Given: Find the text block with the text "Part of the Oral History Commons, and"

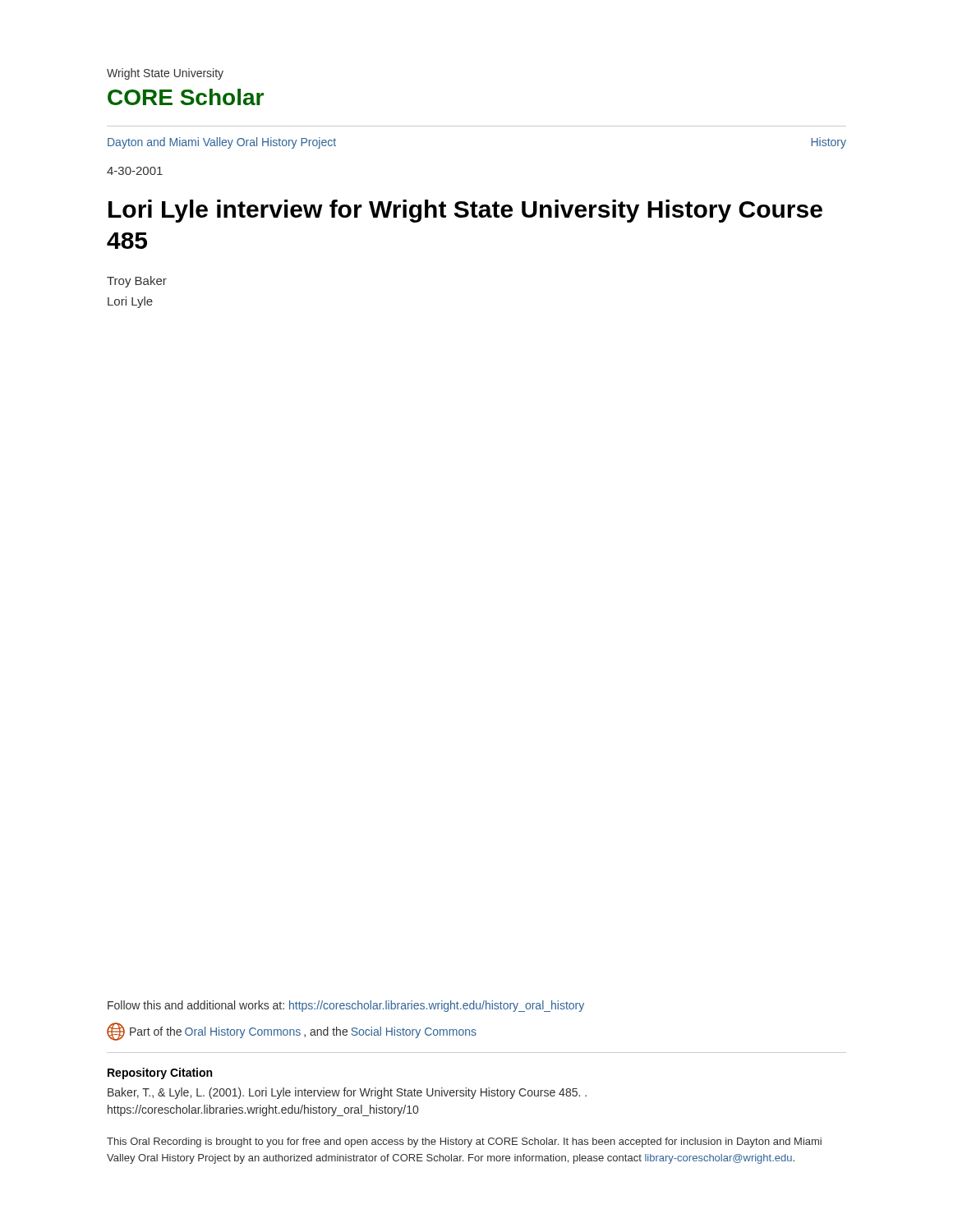Looking at the screenshot, I should tap(292, 1031).
